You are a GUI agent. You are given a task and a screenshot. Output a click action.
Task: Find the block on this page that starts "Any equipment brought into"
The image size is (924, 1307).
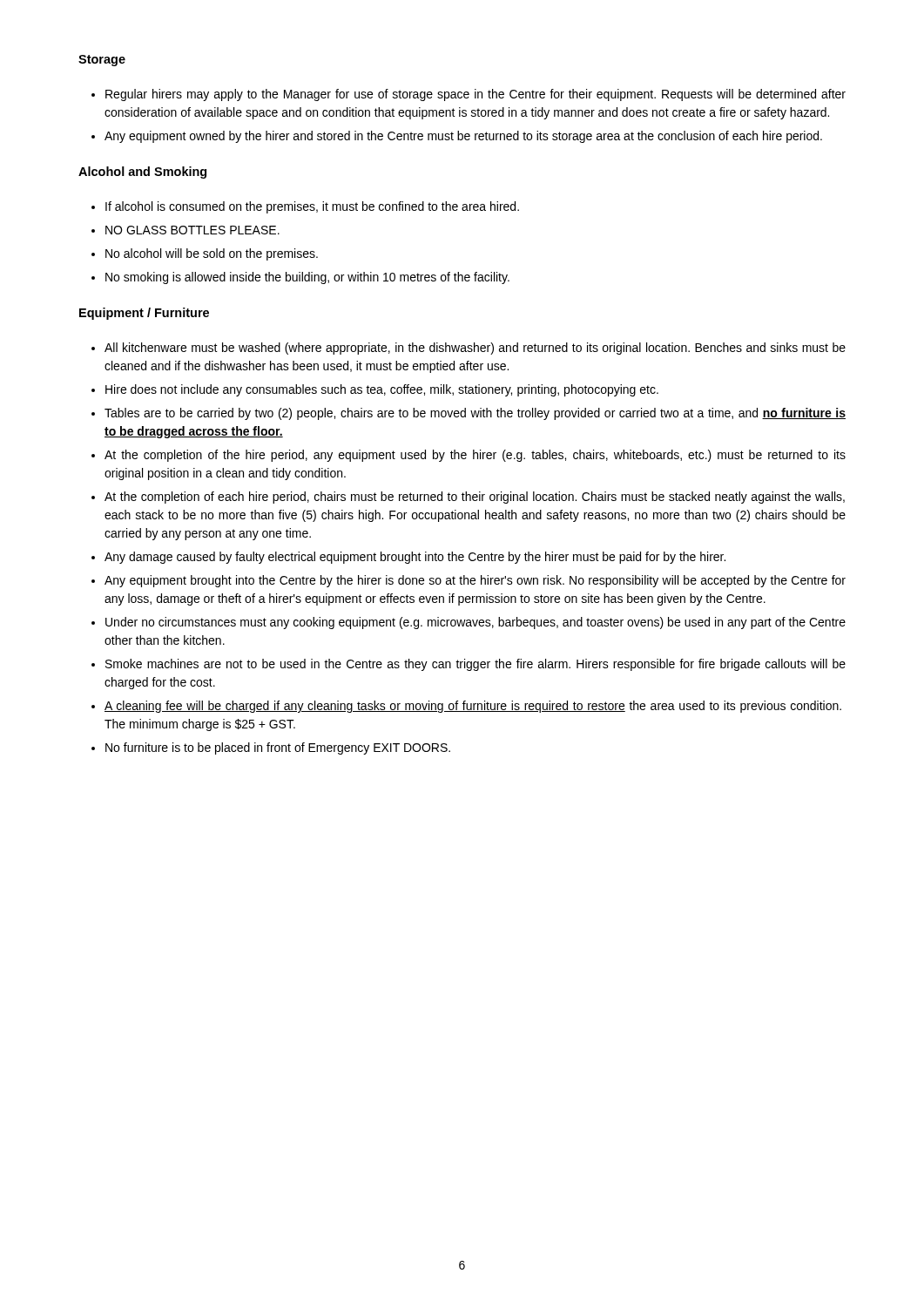475,589
